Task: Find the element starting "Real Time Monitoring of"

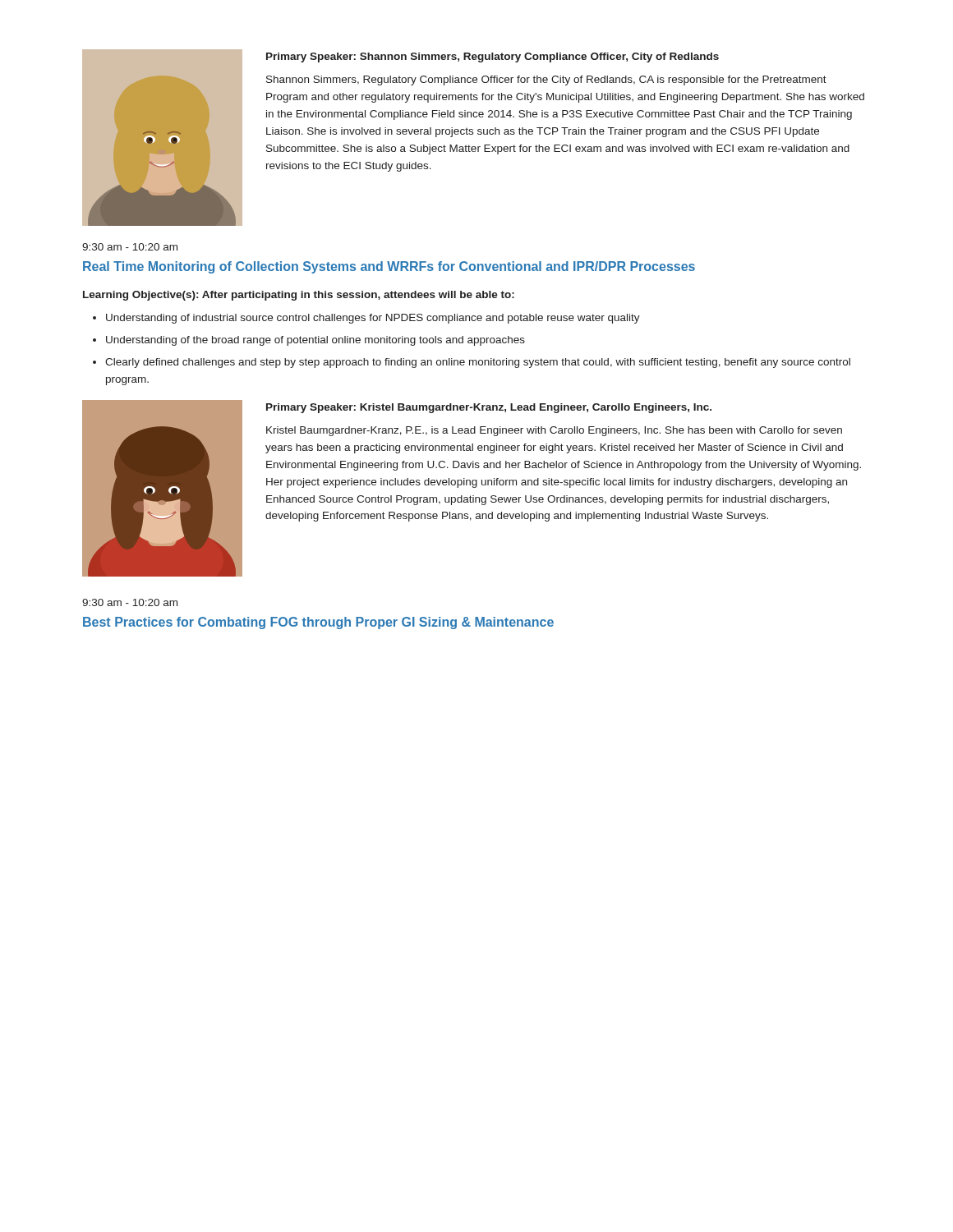Action: 389,267
